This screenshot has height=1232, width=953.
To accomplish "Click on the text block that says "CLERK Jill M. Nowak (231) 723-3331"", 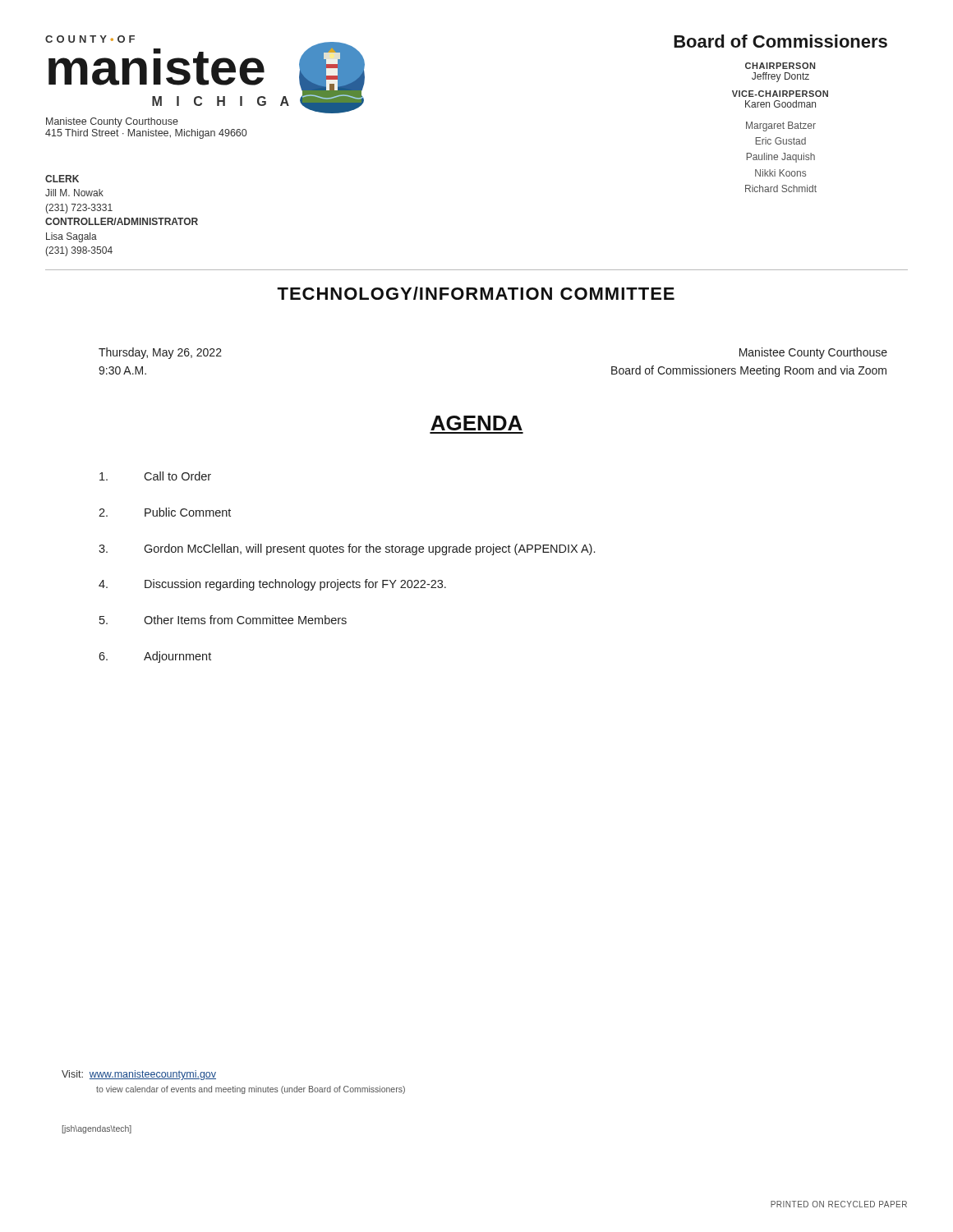I will coord(122,215).
